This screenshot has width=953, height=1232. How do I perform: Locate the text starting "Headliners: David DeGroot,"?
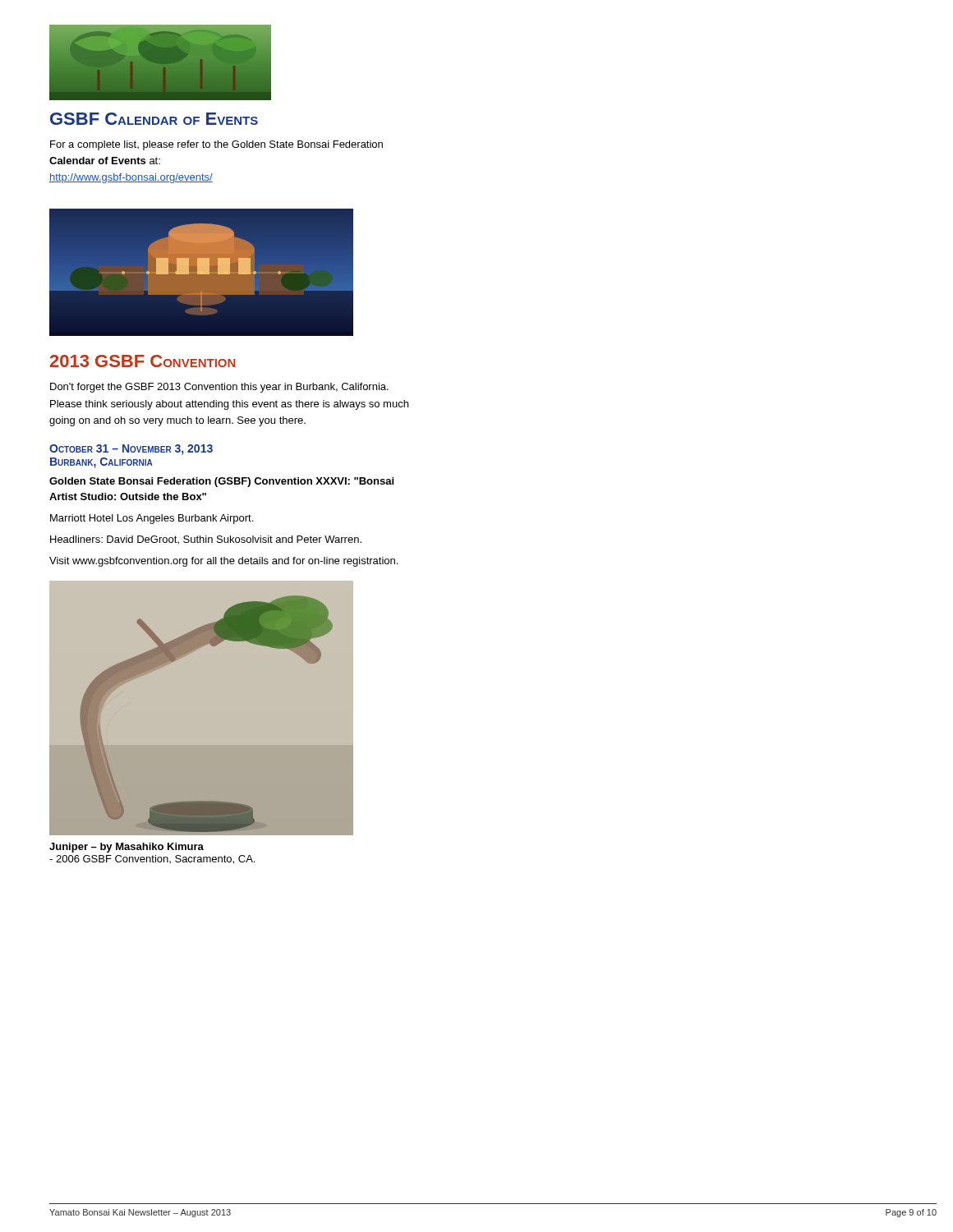tap(206, 539)
